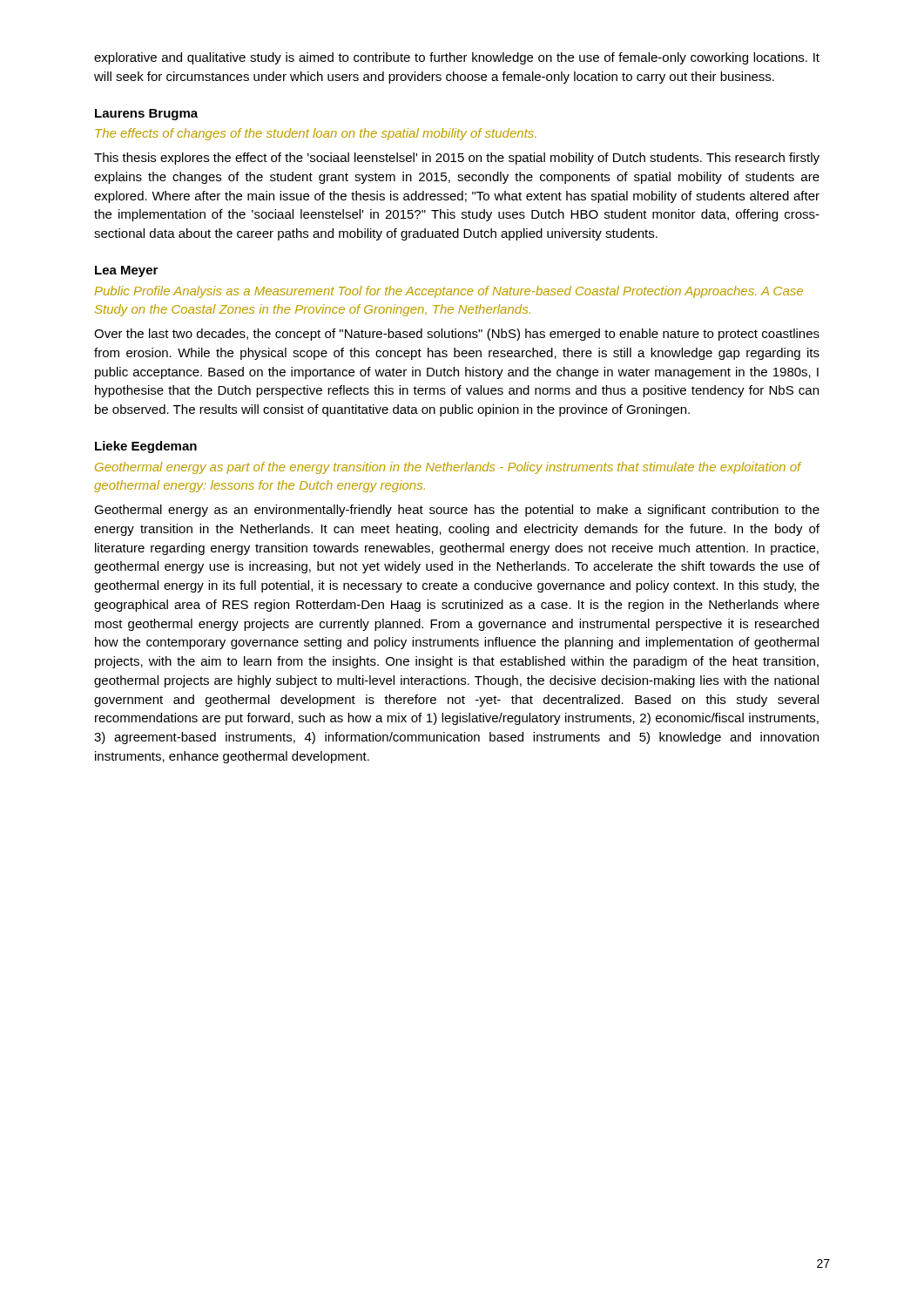Point to the passage starting "Lieke Eegdeman"
Screen dimensions: 1307x924
click(146, 445)
